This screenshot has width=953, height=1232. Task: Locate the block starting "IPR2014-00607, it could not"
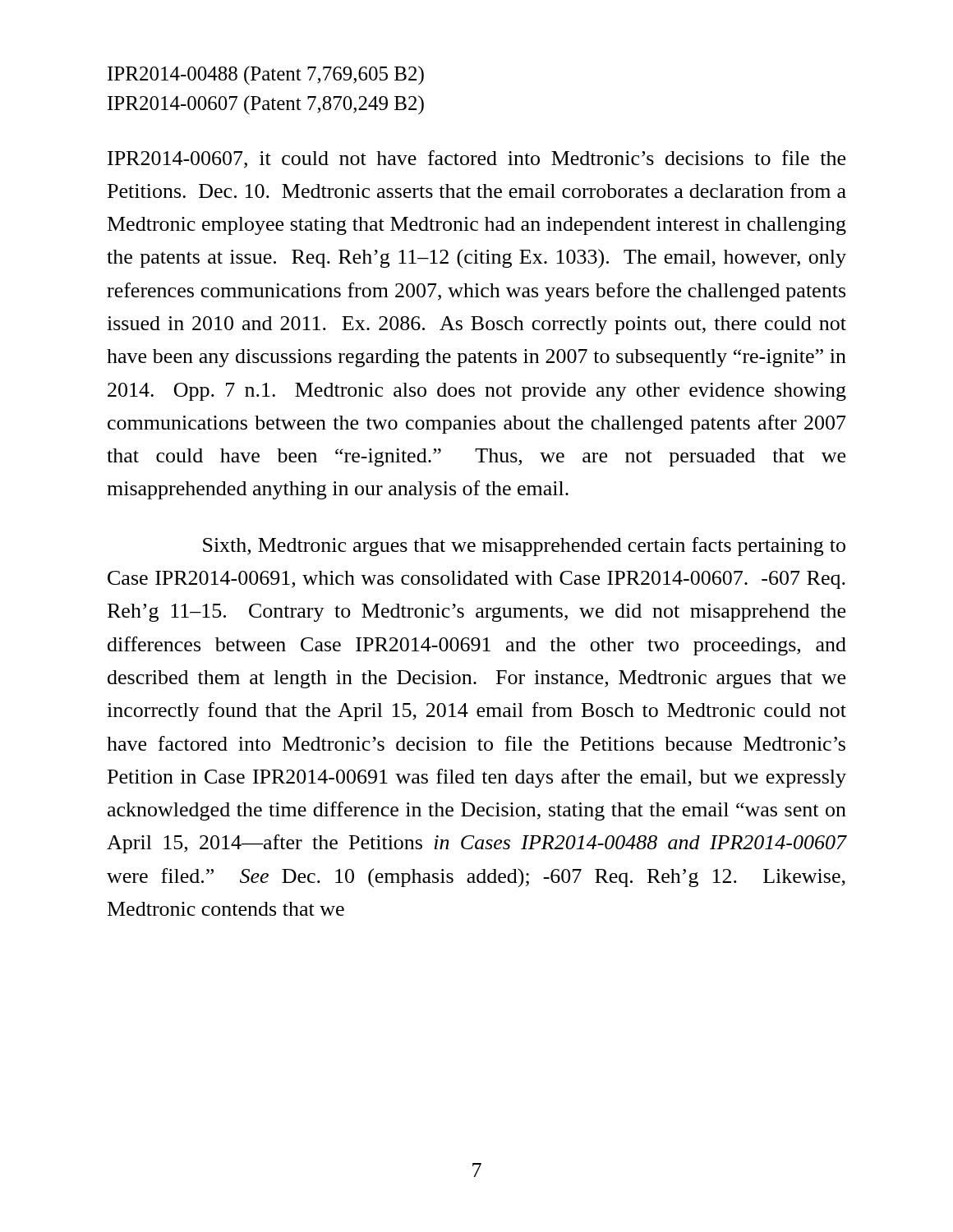pos(476,323)
